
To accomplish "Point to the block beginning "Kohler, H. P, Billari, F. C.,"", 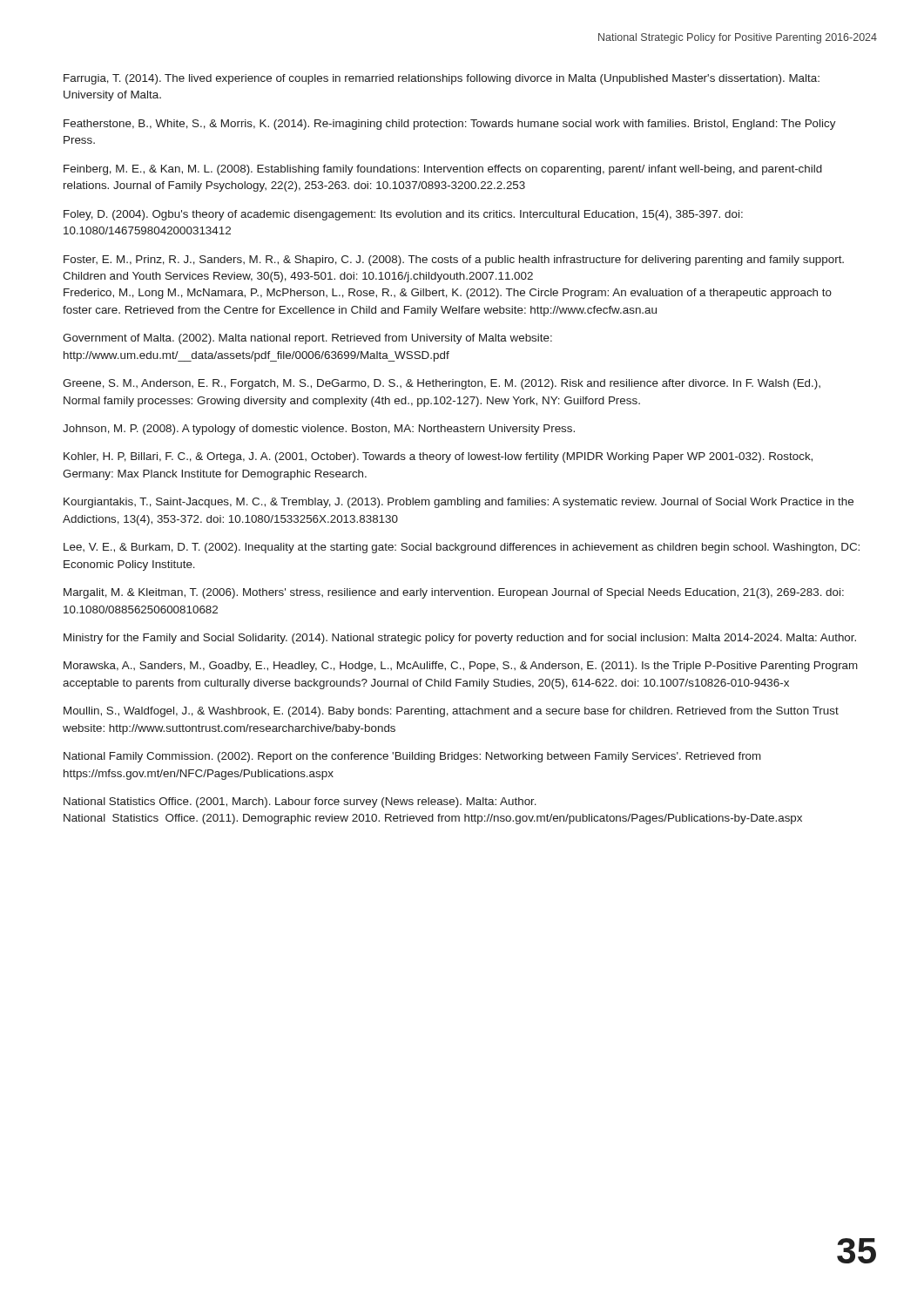I will coord(438,465).
